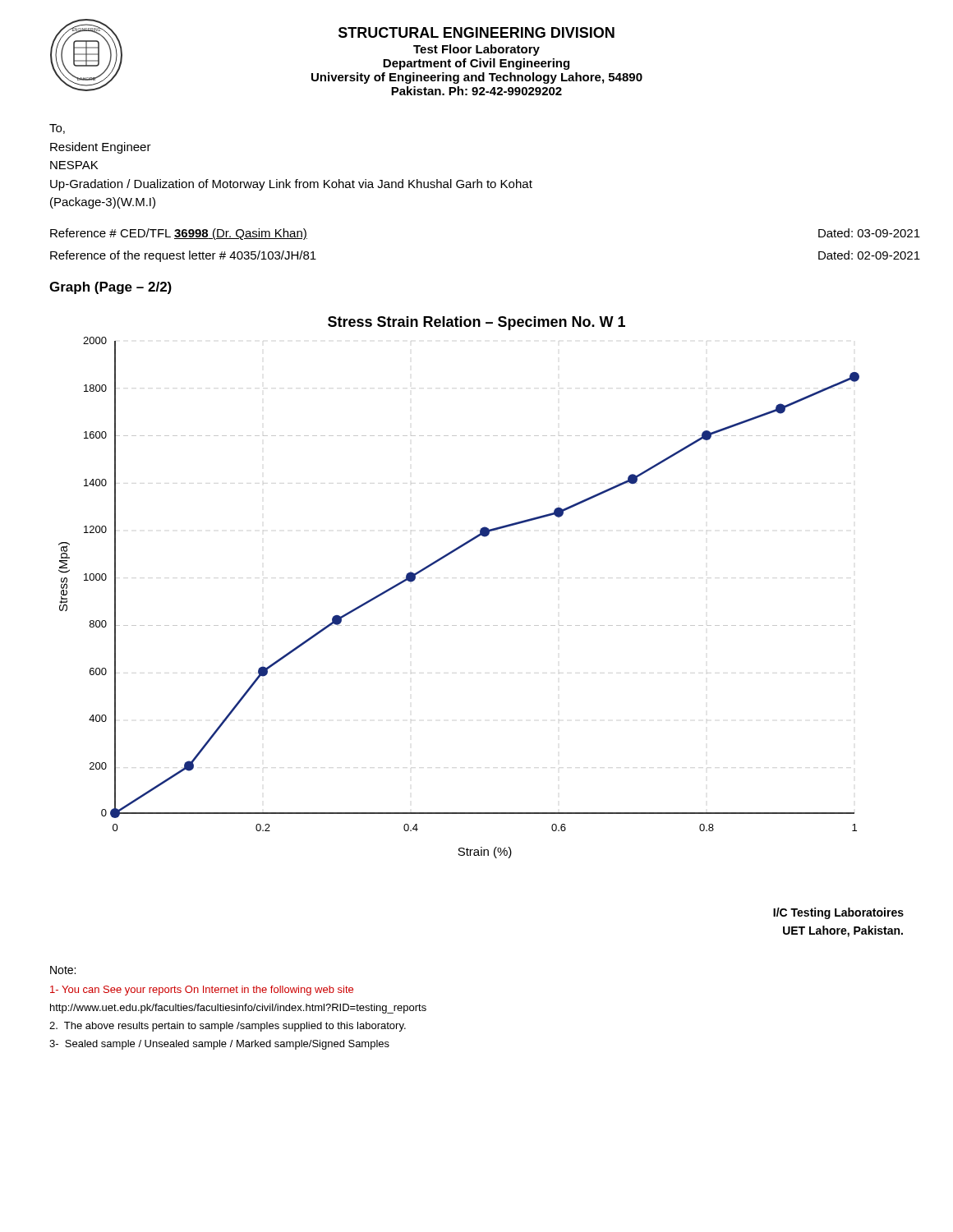Find the scatter plot
The width and height of the screenshot is (953, 1232).
pyautogui.click(x=476, y=591)
